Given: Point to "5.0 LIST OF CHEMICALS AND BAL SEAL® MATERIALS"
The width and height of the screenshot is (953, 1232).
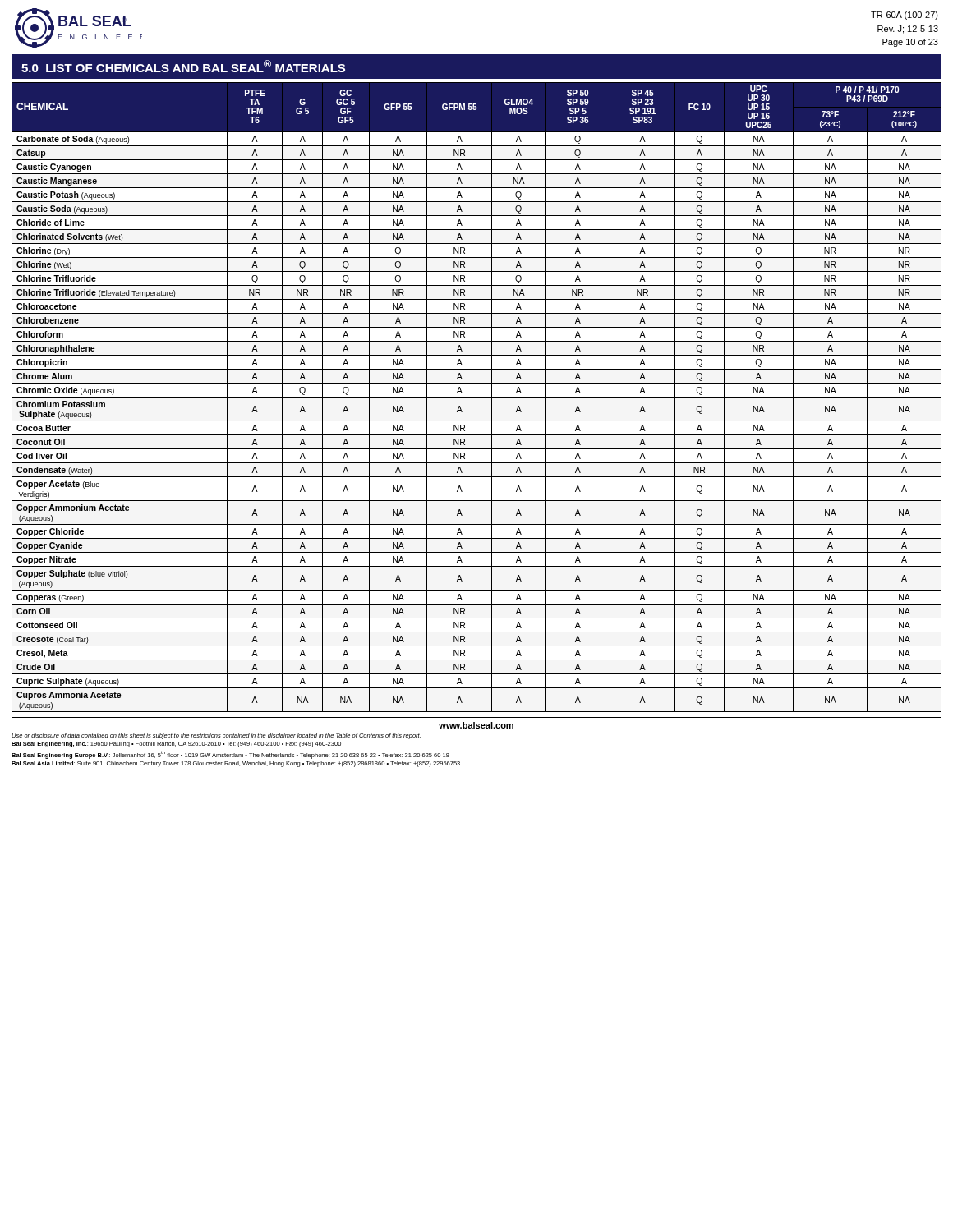Looking at the screenshot, I should click(x=184, y=66).
